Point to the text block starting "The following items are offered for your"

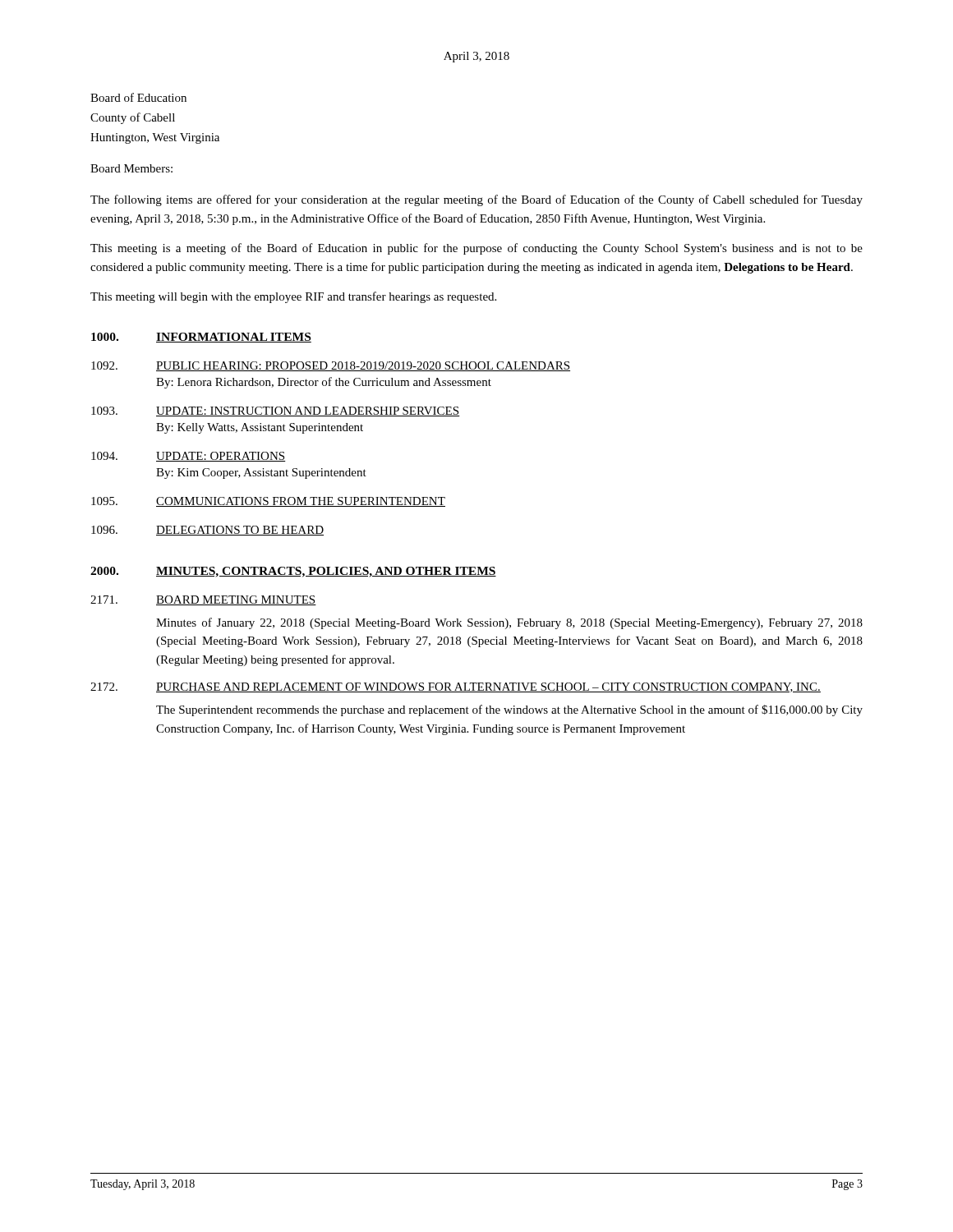(x=476, y=209)
